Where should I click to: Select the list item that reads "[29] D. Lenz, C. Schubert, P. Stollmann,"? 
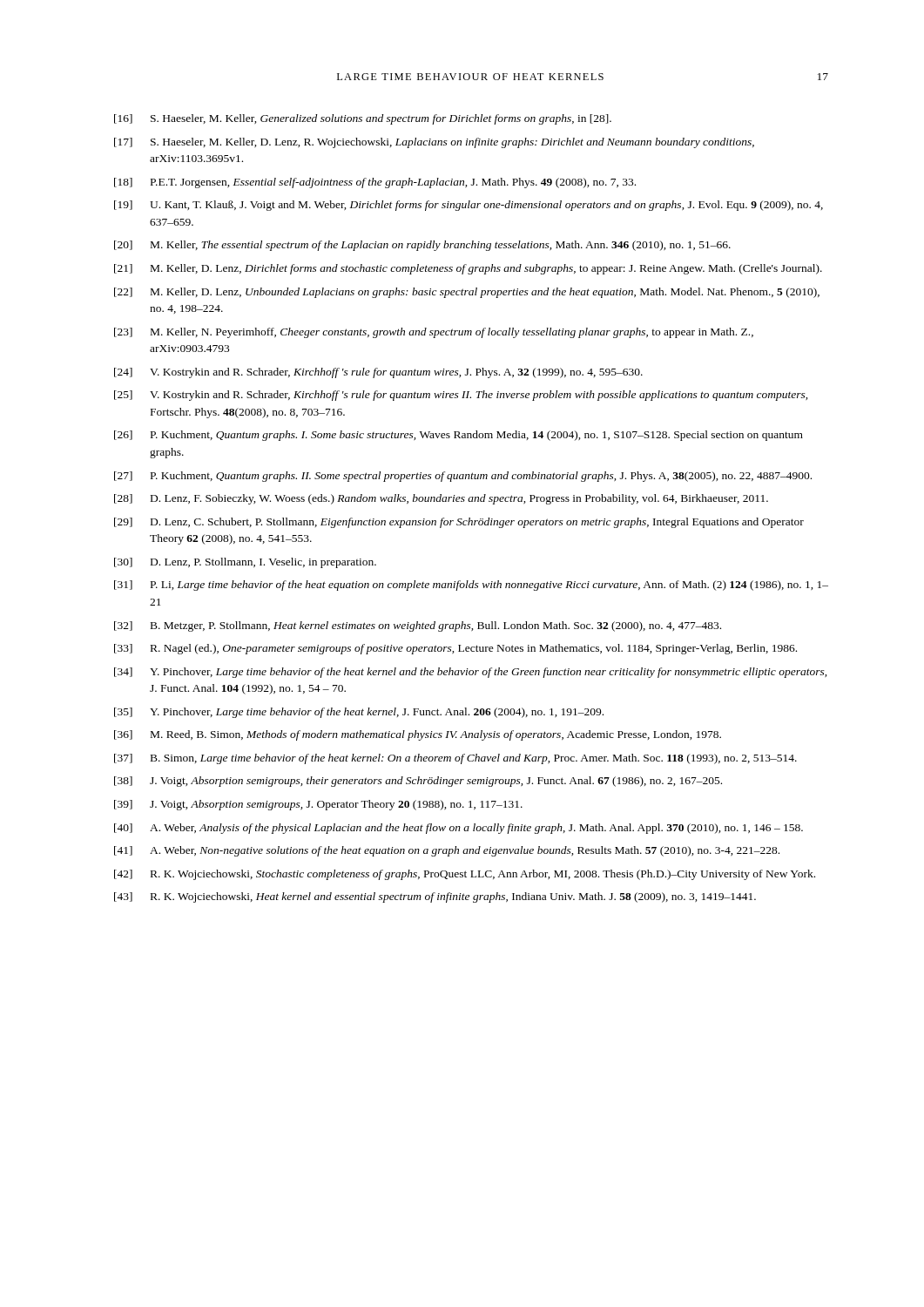(471, 530)
